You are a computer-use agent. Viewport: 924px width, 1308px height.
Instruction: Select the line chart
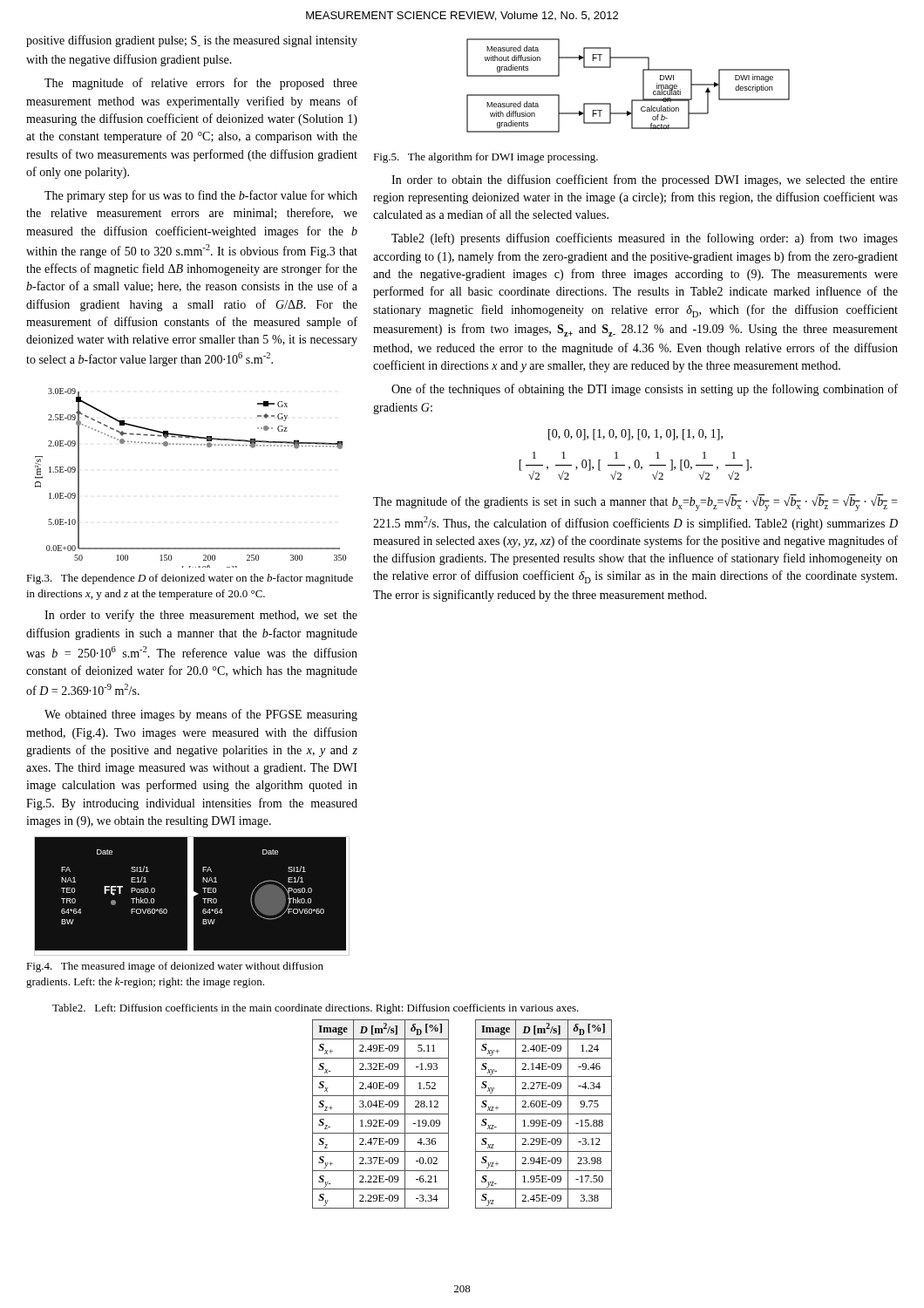point(192,472)
